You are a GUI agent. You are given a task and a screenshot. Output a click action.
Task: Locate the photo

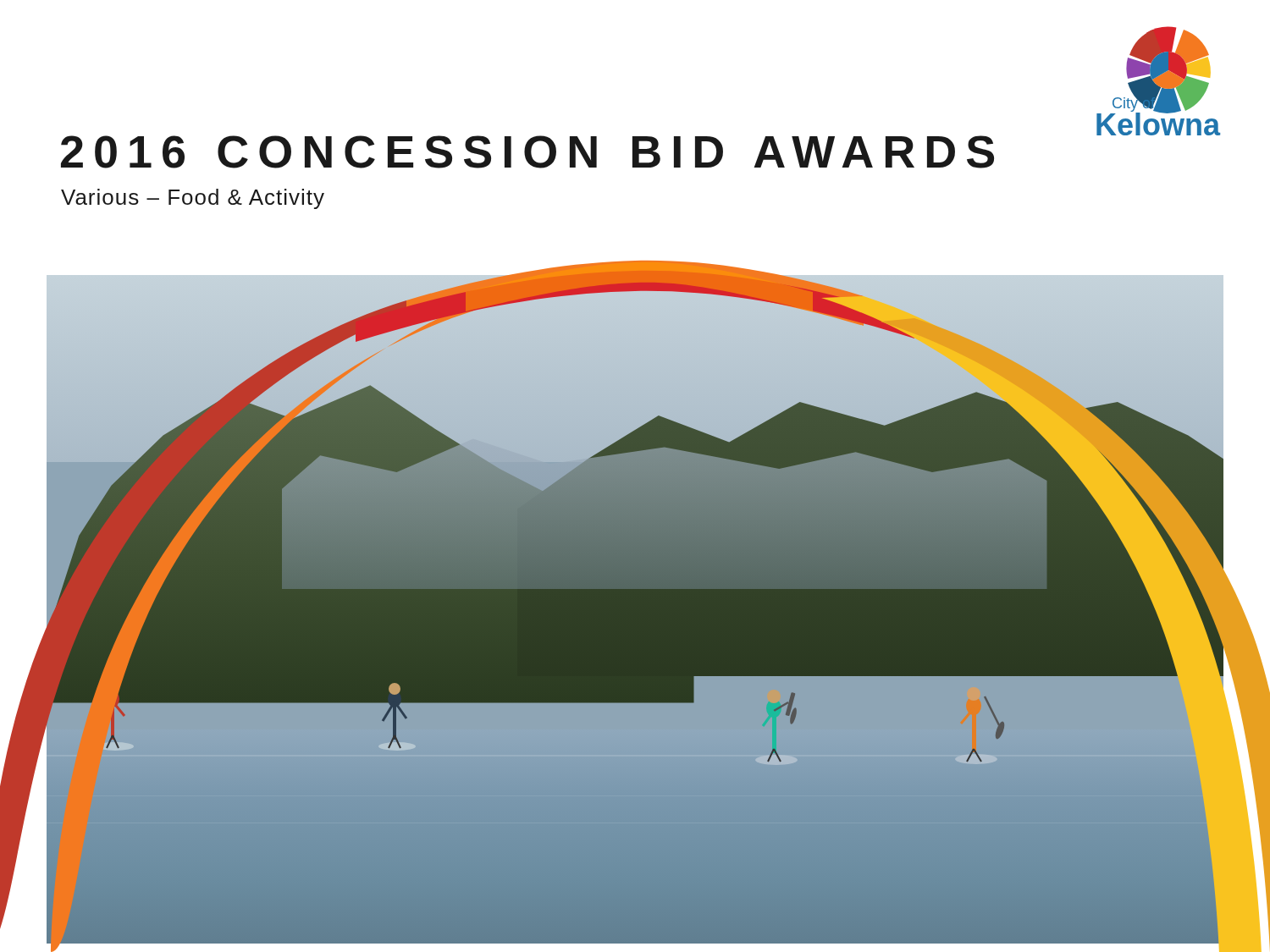tap(635, 590)
